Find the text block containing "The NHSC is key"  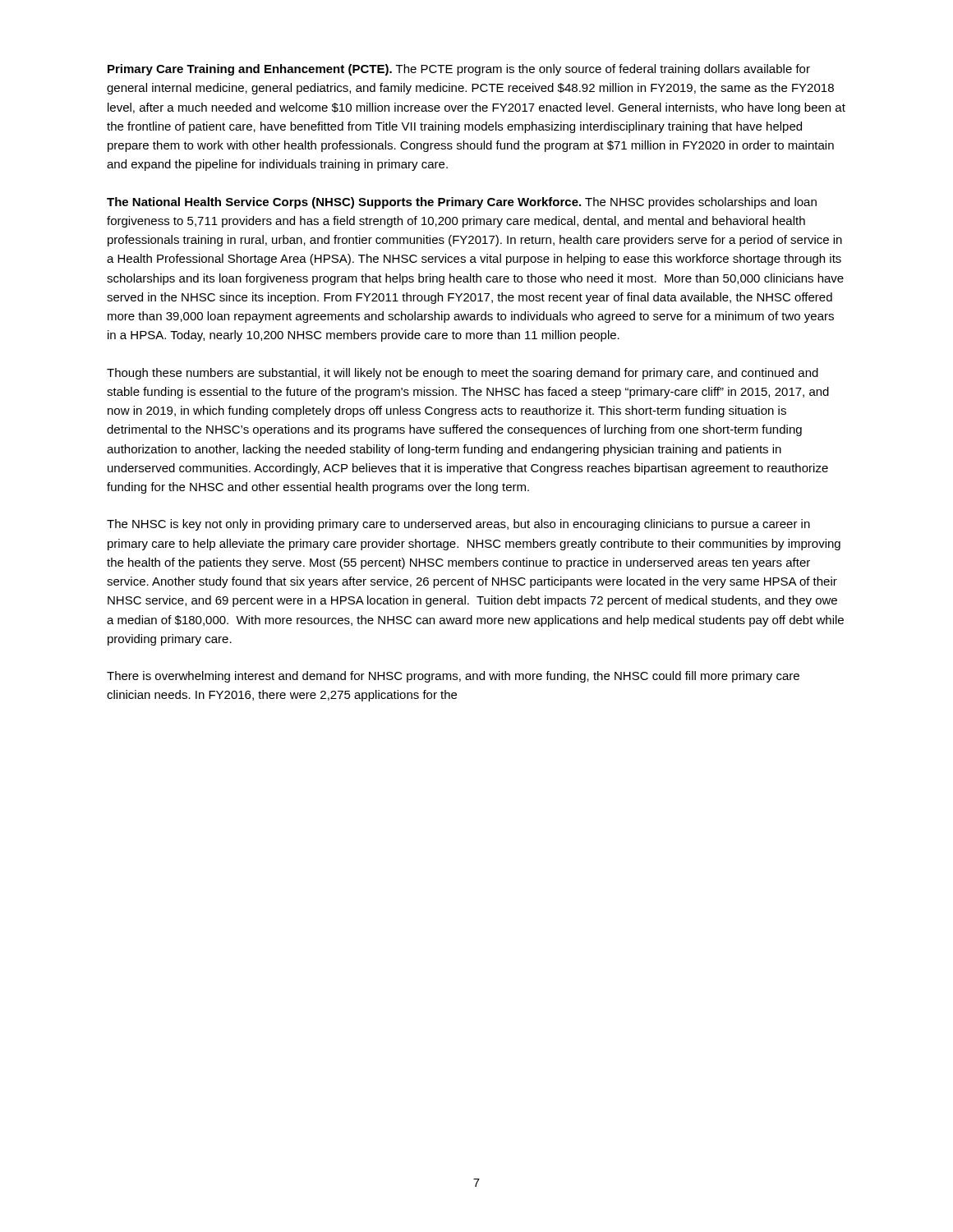(x=476, y=581)
